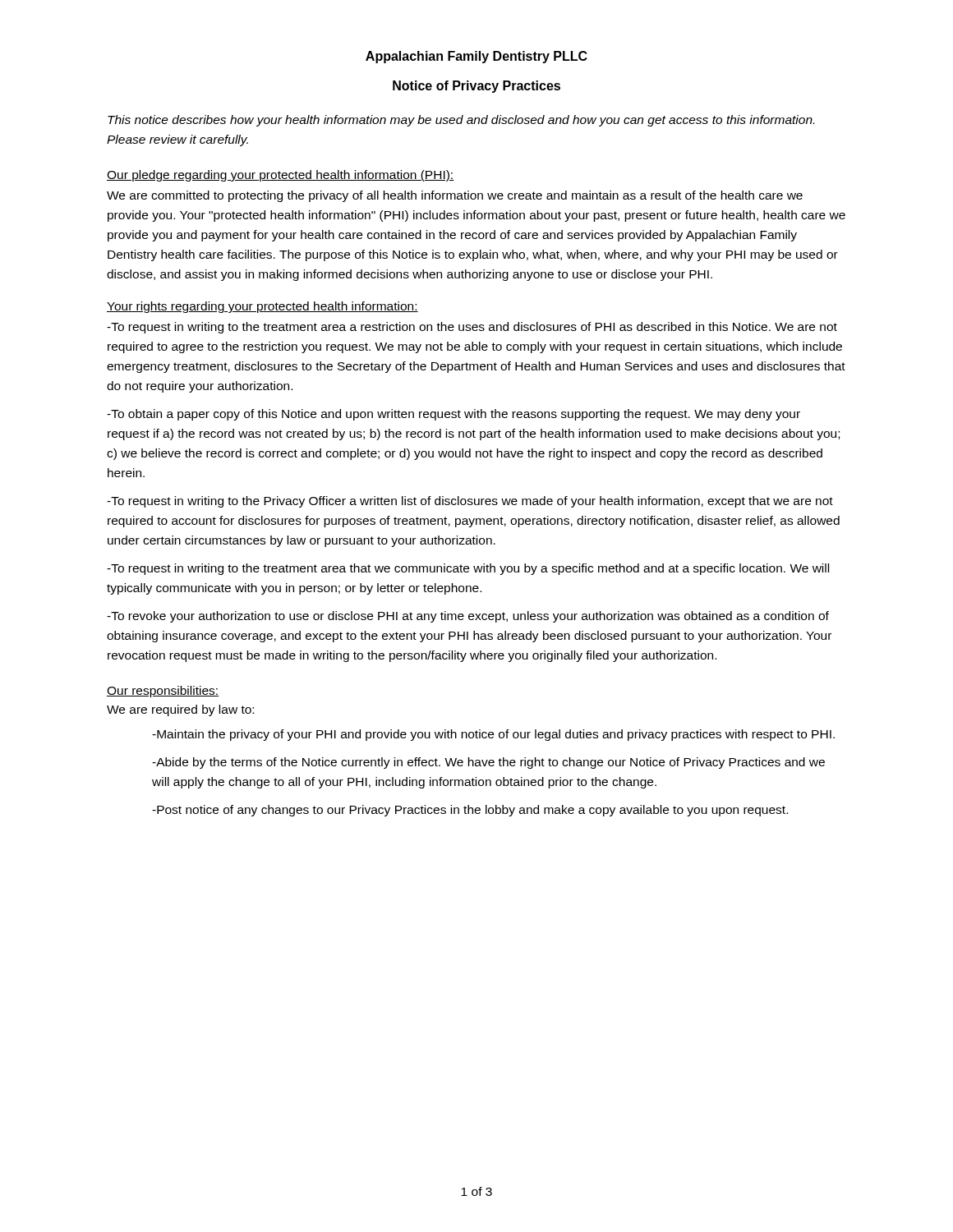Find the region starting "-To obtain a paper"
Image resolution: width=953 pixels, height=1232 pixels.
pyautogui.click(x=474, y=443)
